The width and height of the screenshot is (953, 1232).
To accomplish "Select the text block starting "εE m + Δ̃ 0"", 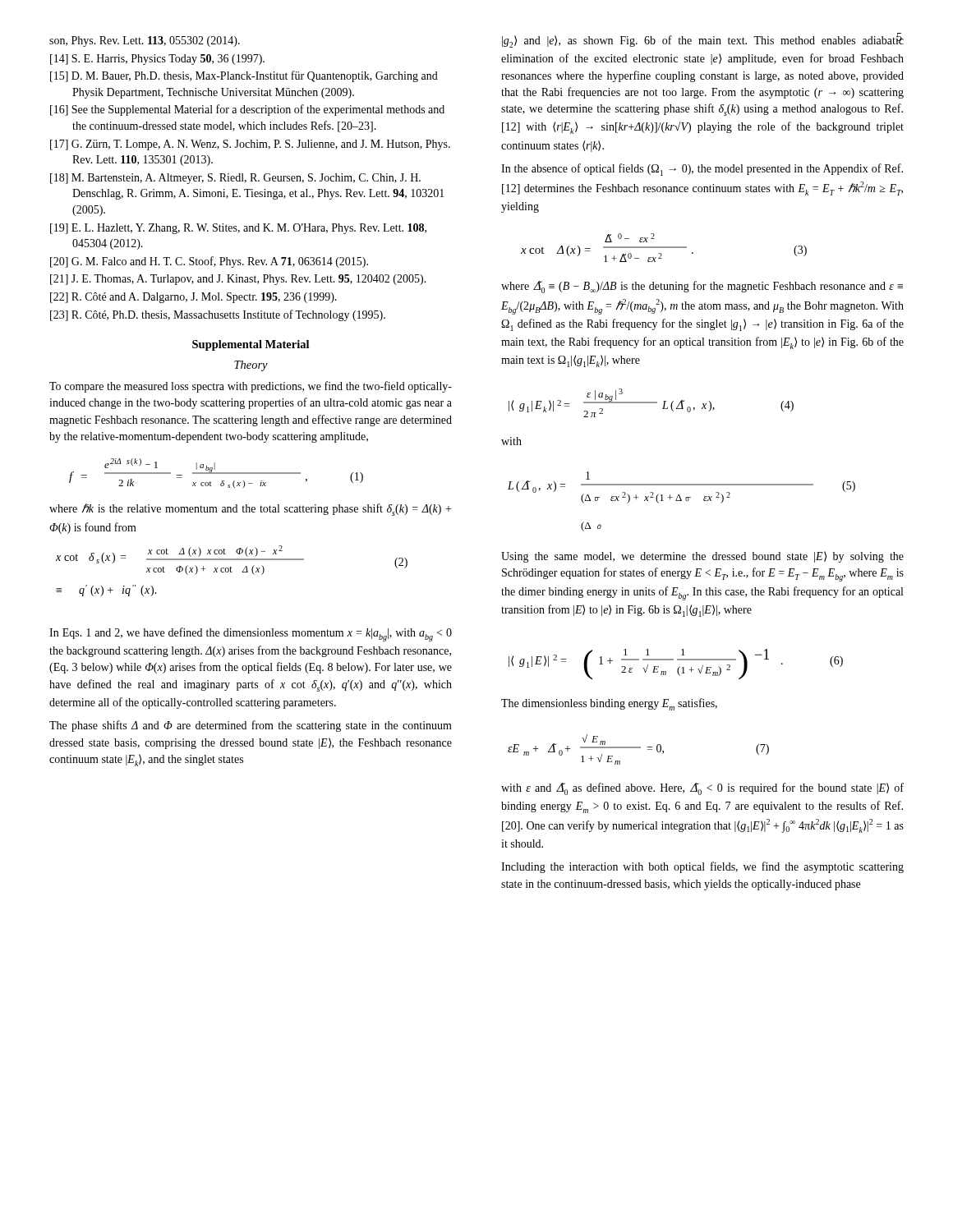I will tap(657, 745).
